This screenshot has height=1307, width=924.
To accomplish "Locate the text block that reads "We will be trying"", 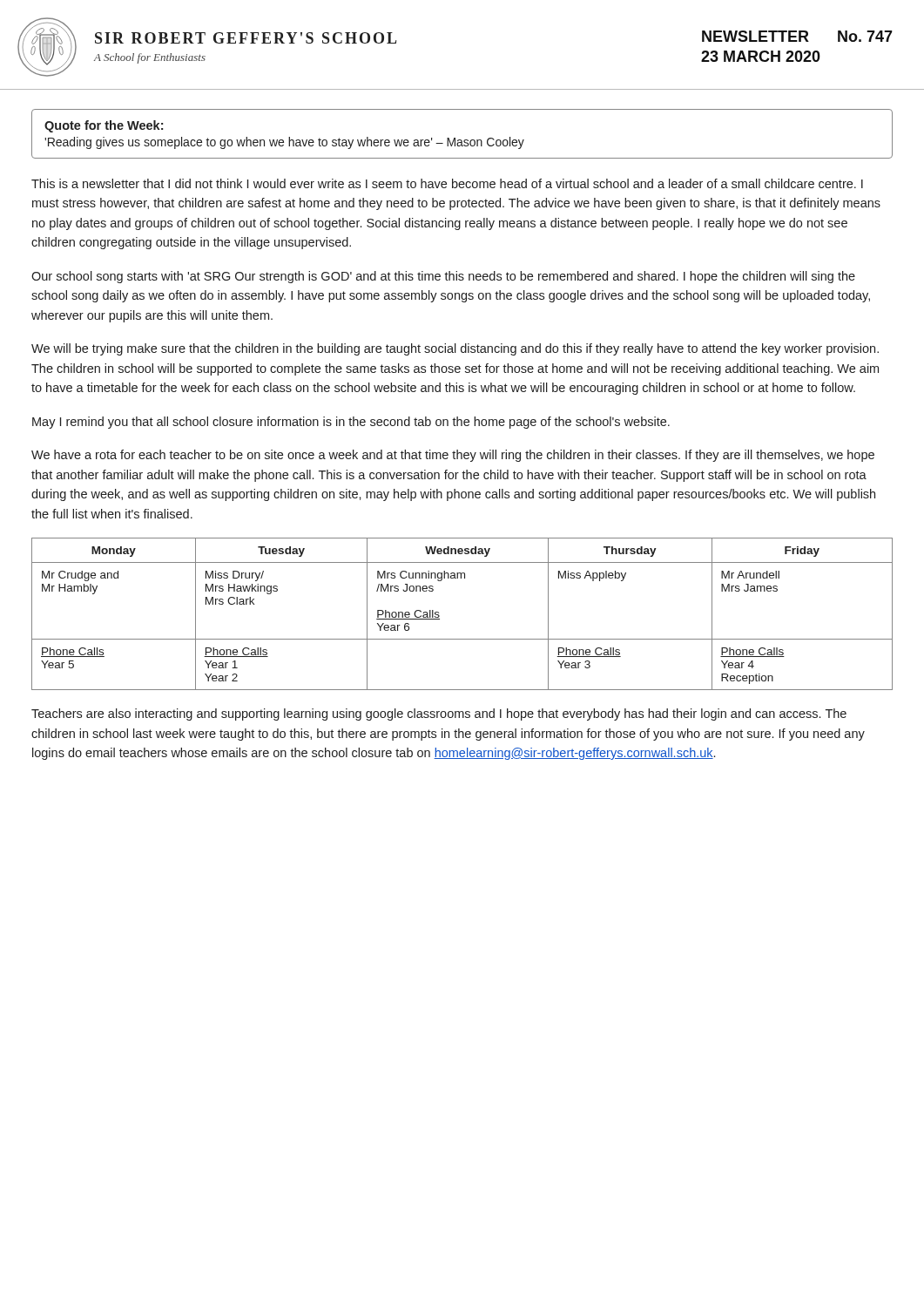I will (456, 368).
